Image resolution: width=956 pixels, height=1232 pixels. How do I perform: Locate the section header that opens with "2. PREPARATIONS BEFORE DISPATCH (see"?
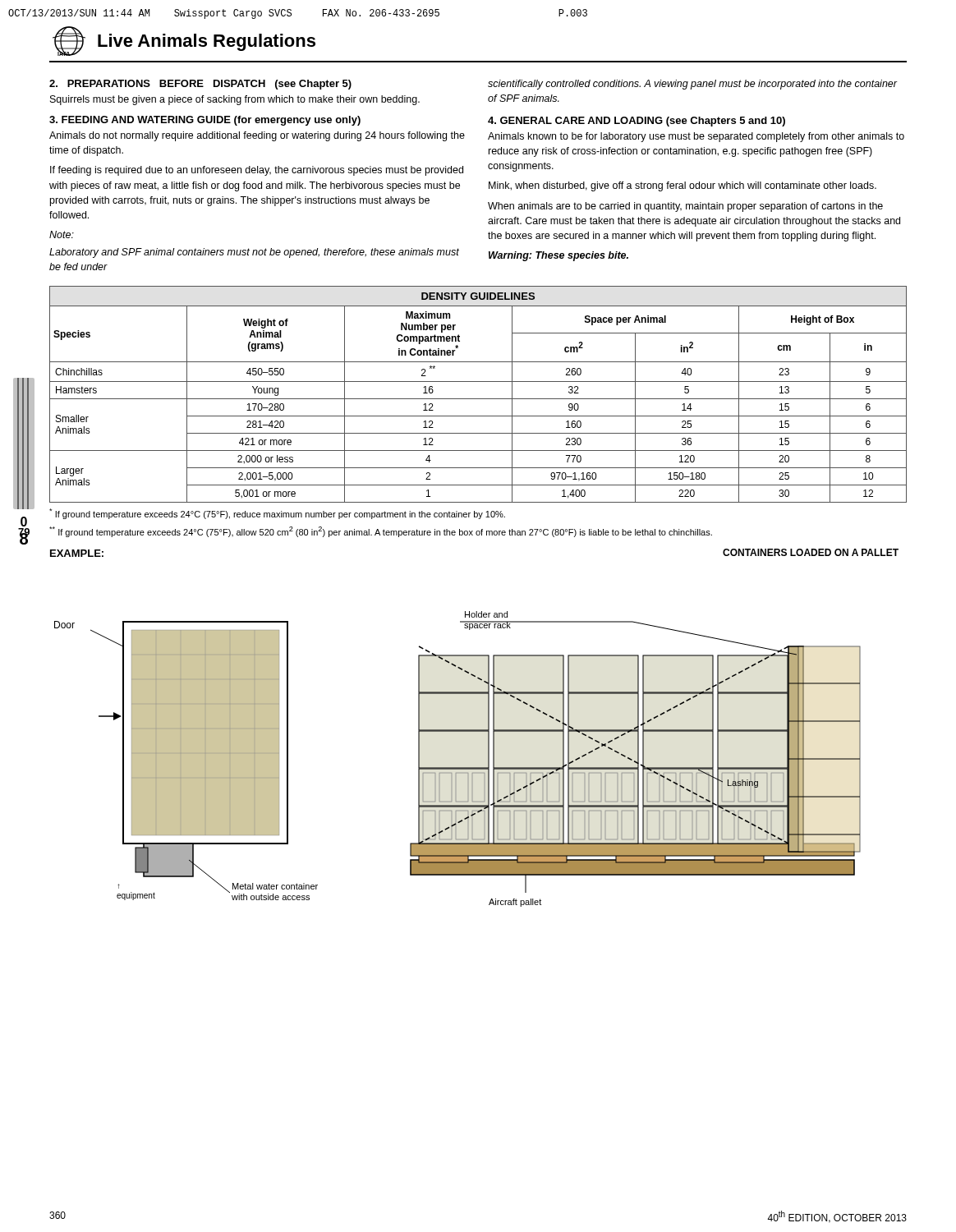(200, 83)
